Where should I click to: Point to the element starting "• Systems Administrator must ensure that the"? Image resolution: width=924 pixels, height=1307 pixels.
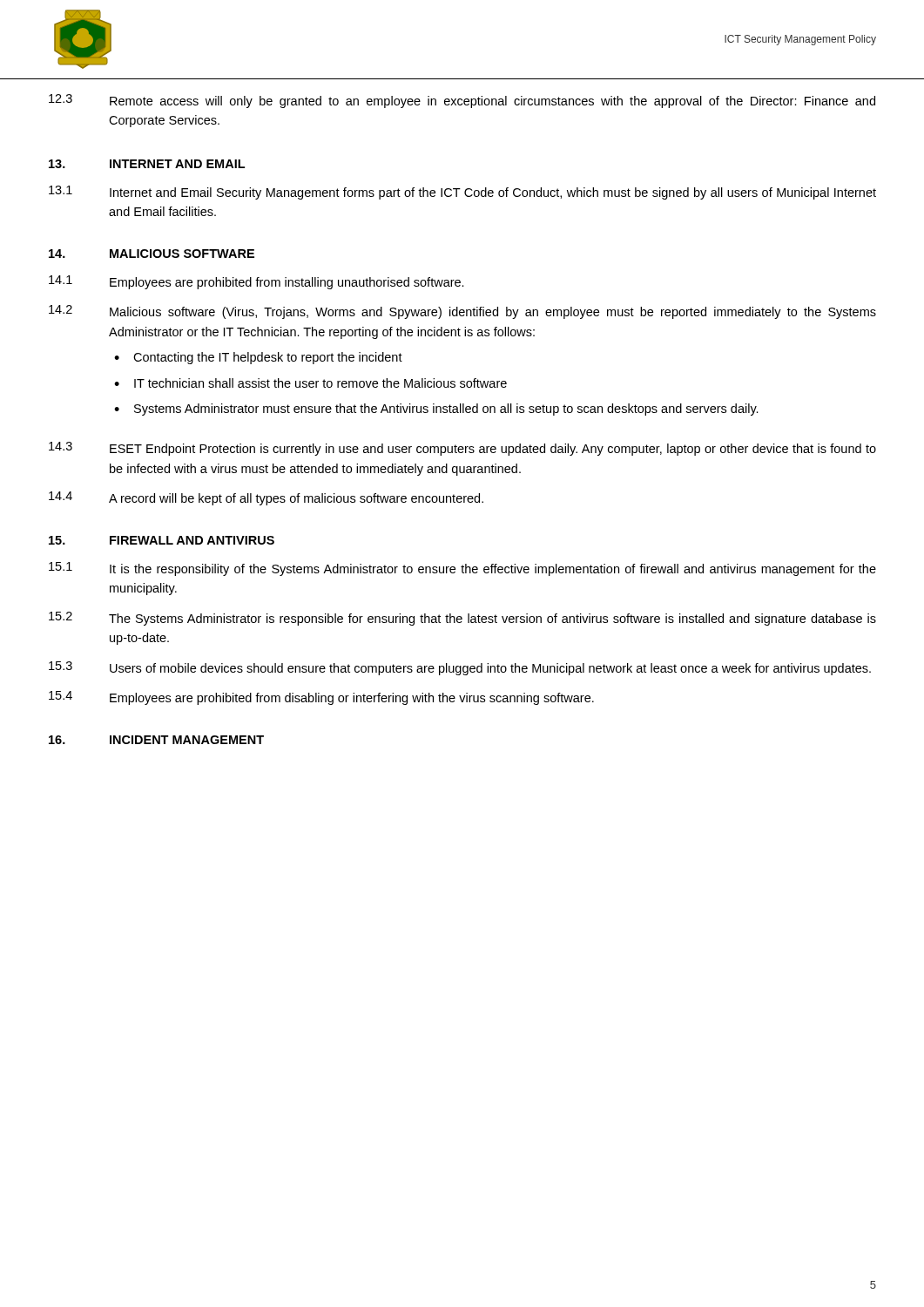pos(492,410)
